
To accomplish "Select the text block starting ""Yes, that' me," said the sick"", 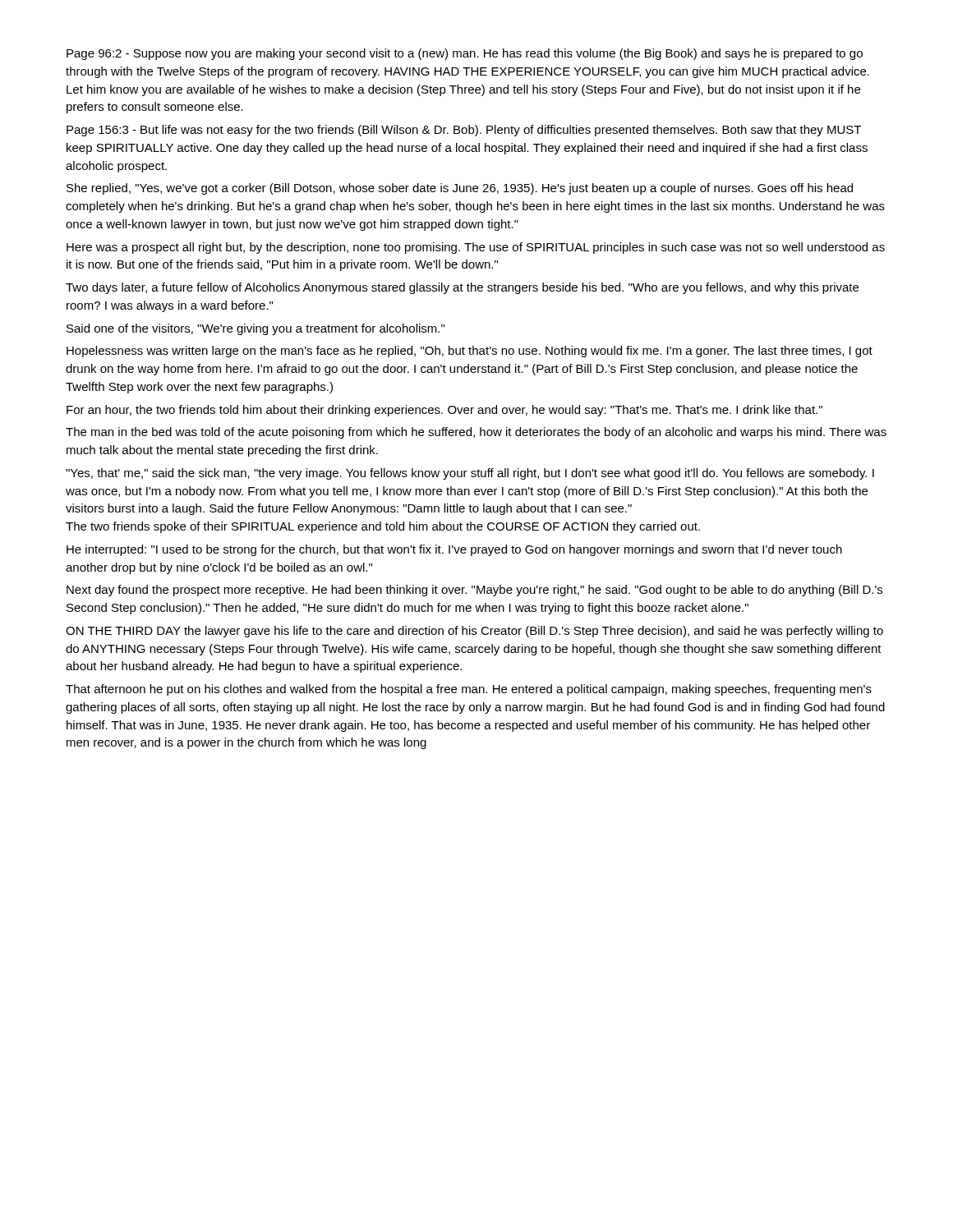I will click(x=470, y=499).
